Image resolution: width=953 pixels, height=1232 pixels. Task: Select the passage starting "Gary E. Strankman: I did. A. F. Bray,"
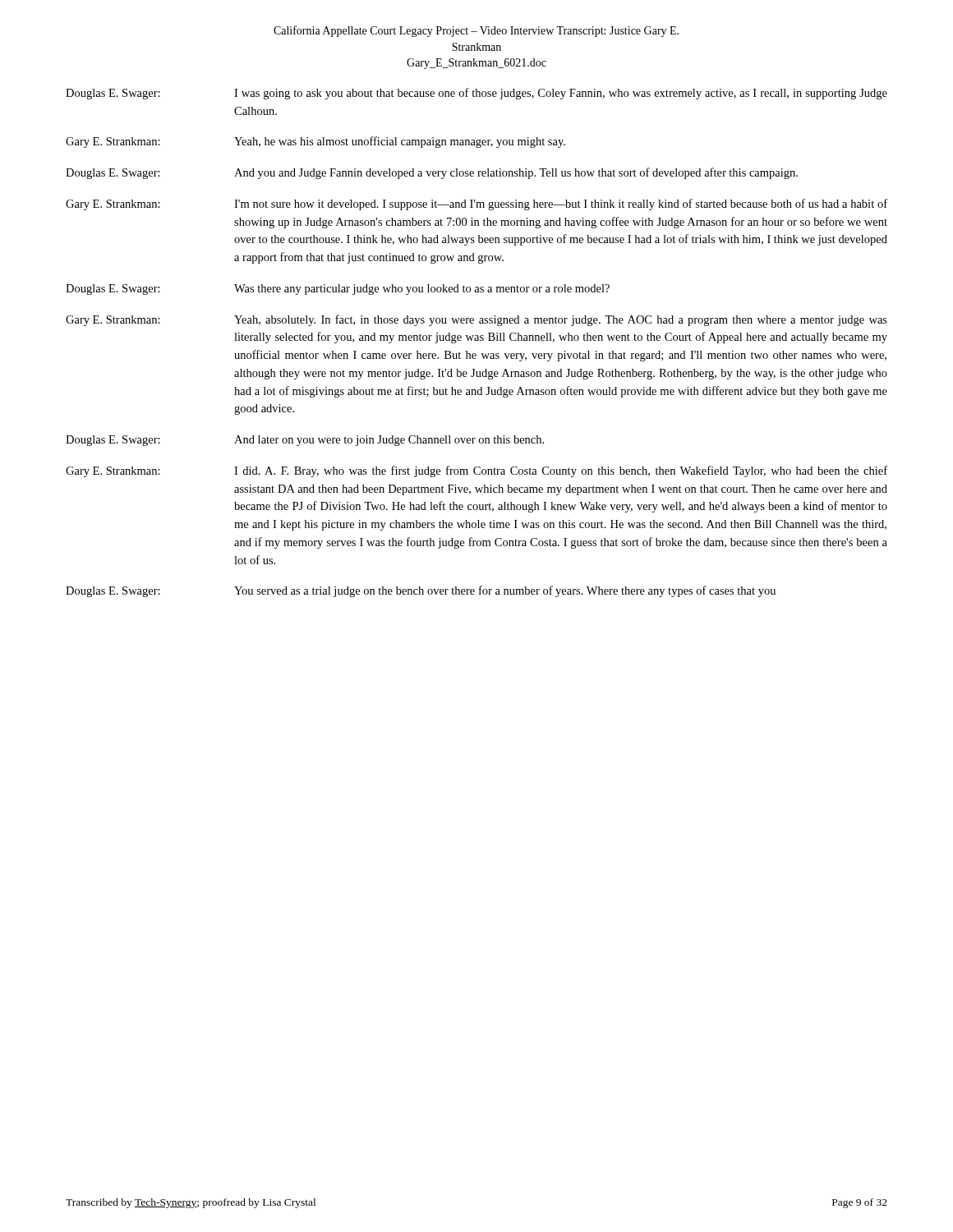pos(476,516)
